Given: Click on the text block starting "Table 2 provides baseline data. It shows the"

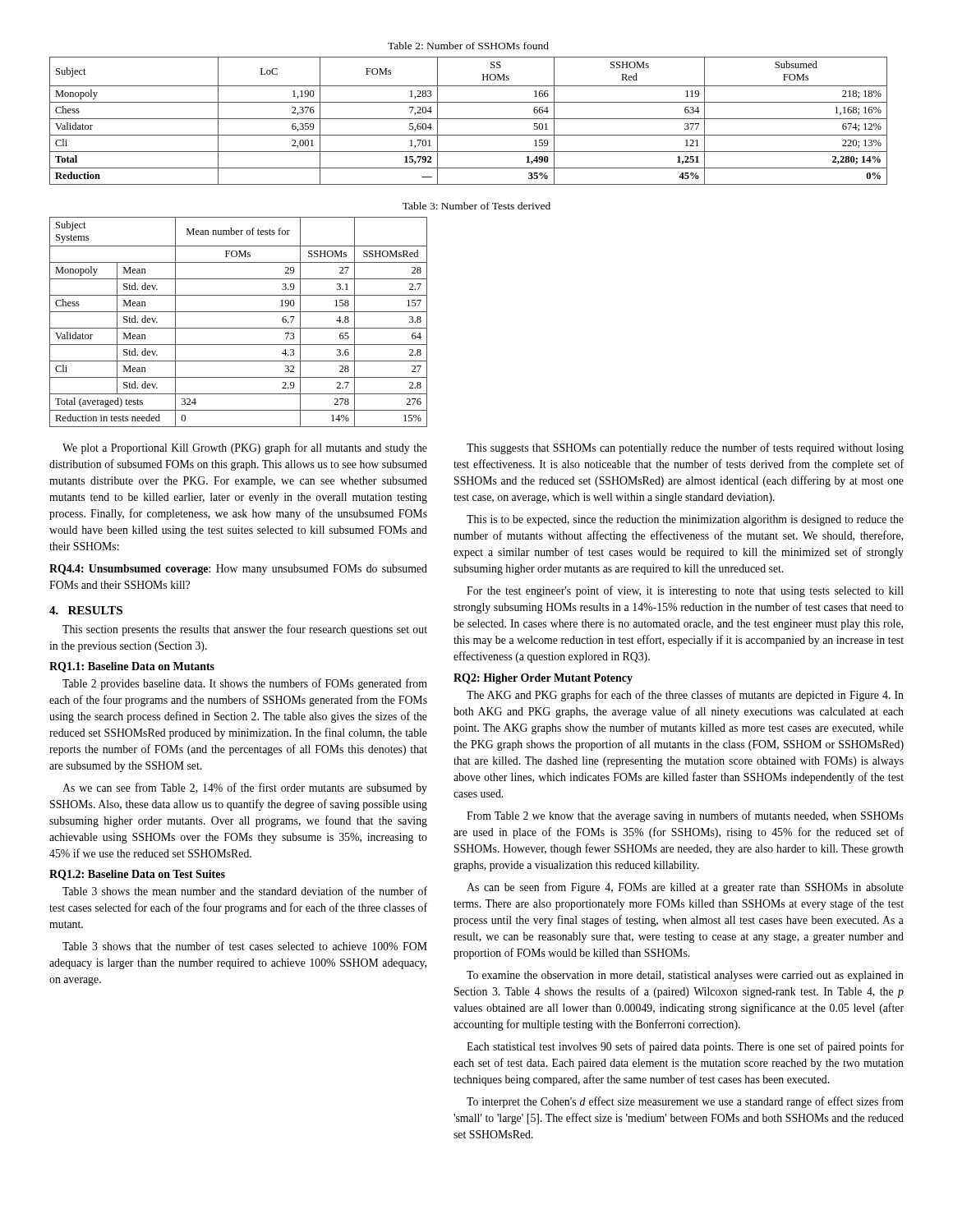Looking at the screenshot, I should (238, 725).
